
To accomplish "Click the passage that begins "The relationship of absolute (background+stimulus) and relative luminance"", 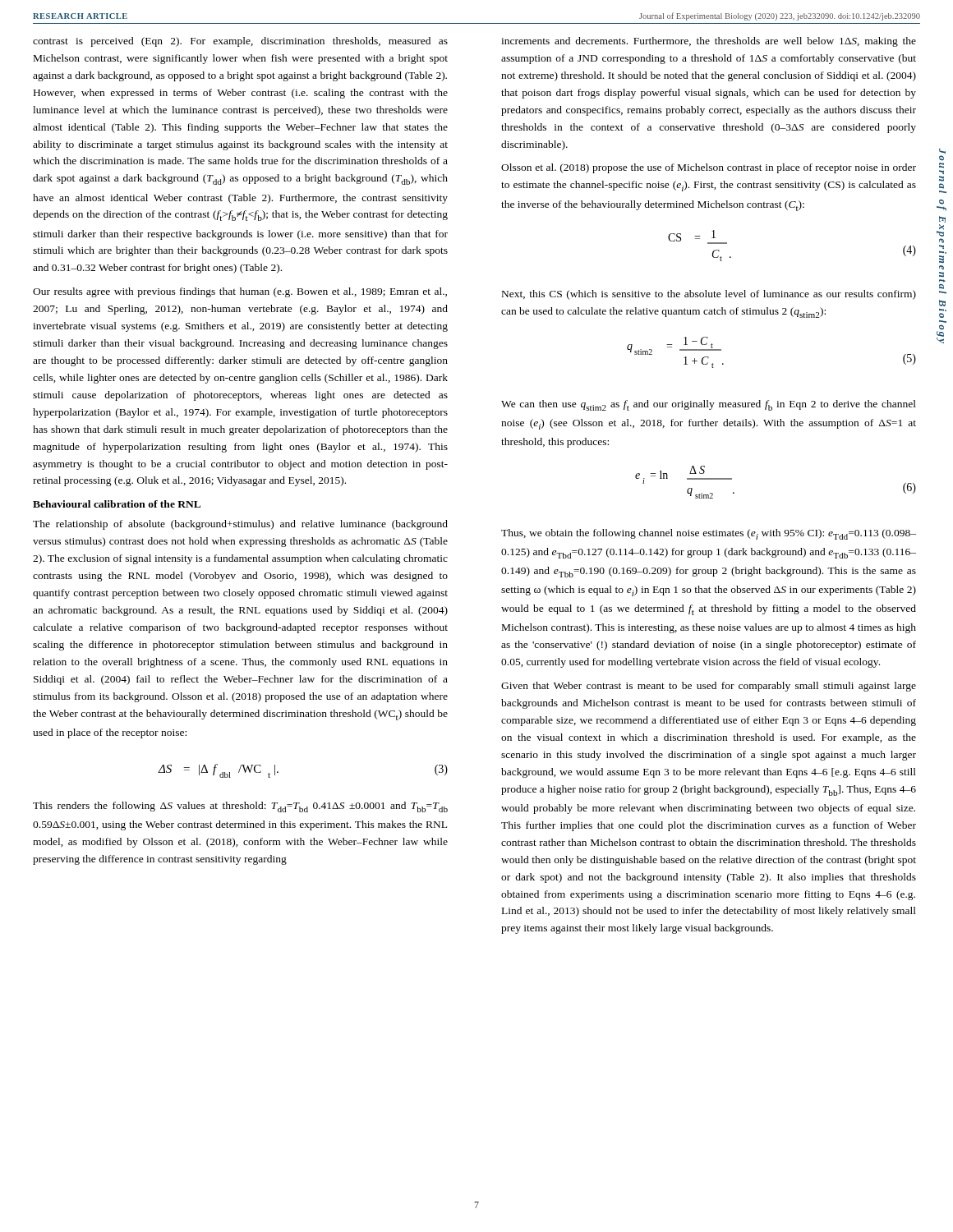I will tap(240, 629).
